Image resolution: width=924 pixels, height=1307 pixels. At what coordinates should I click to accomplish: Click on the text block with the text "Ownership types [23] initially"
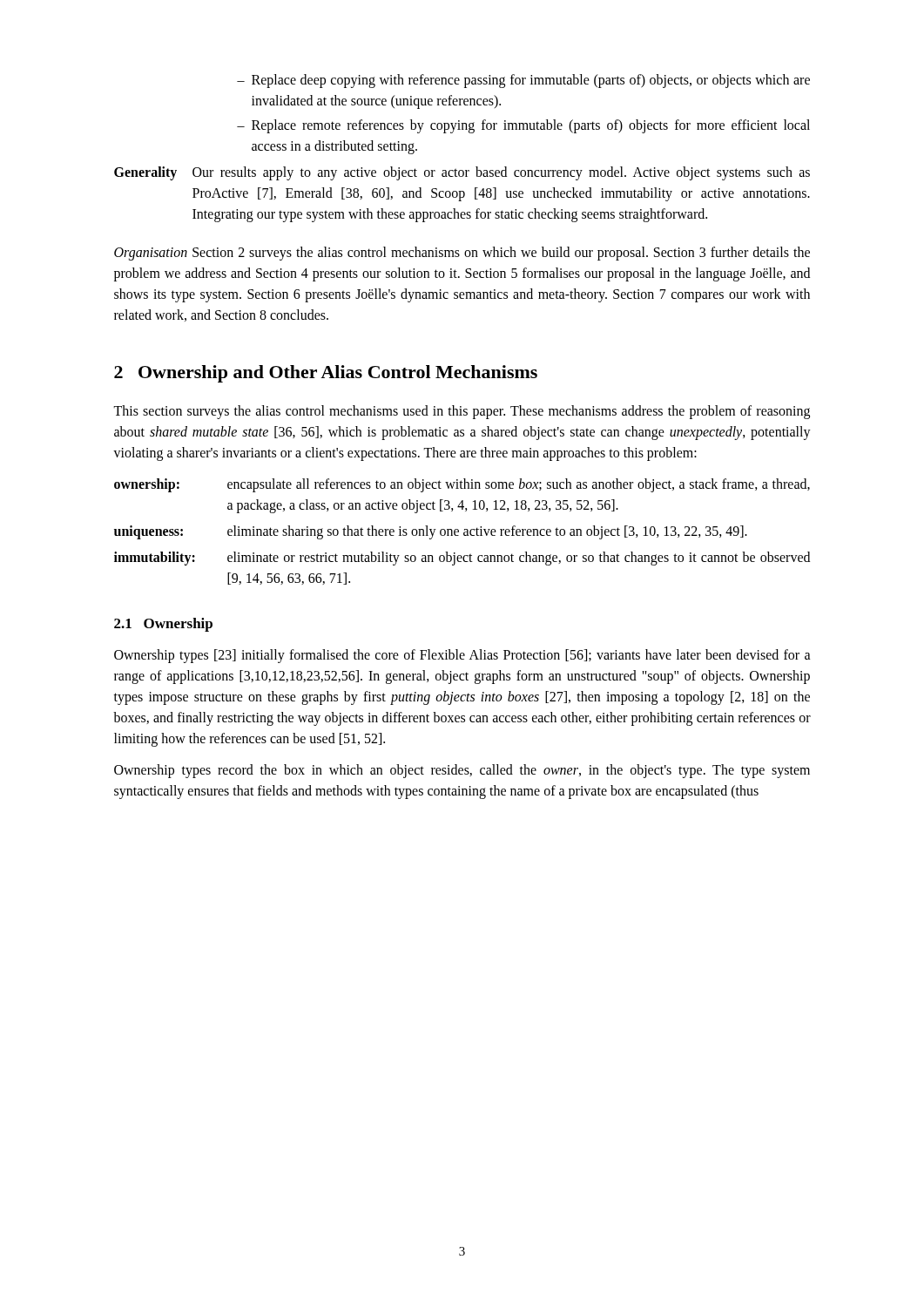click(462, 723)
